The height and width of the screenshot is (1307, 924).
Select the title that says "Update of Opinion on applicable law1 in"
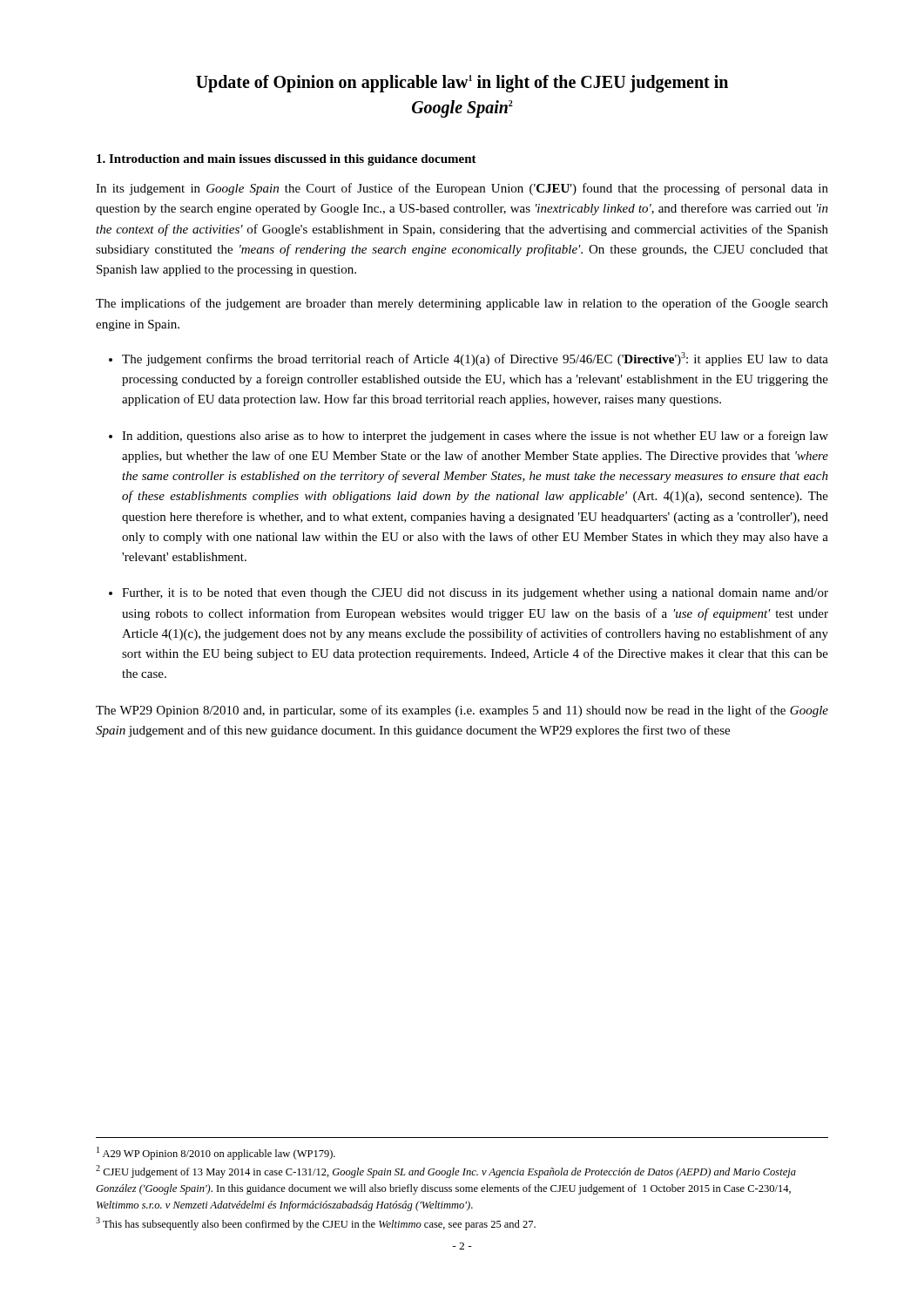pos(462,95)
